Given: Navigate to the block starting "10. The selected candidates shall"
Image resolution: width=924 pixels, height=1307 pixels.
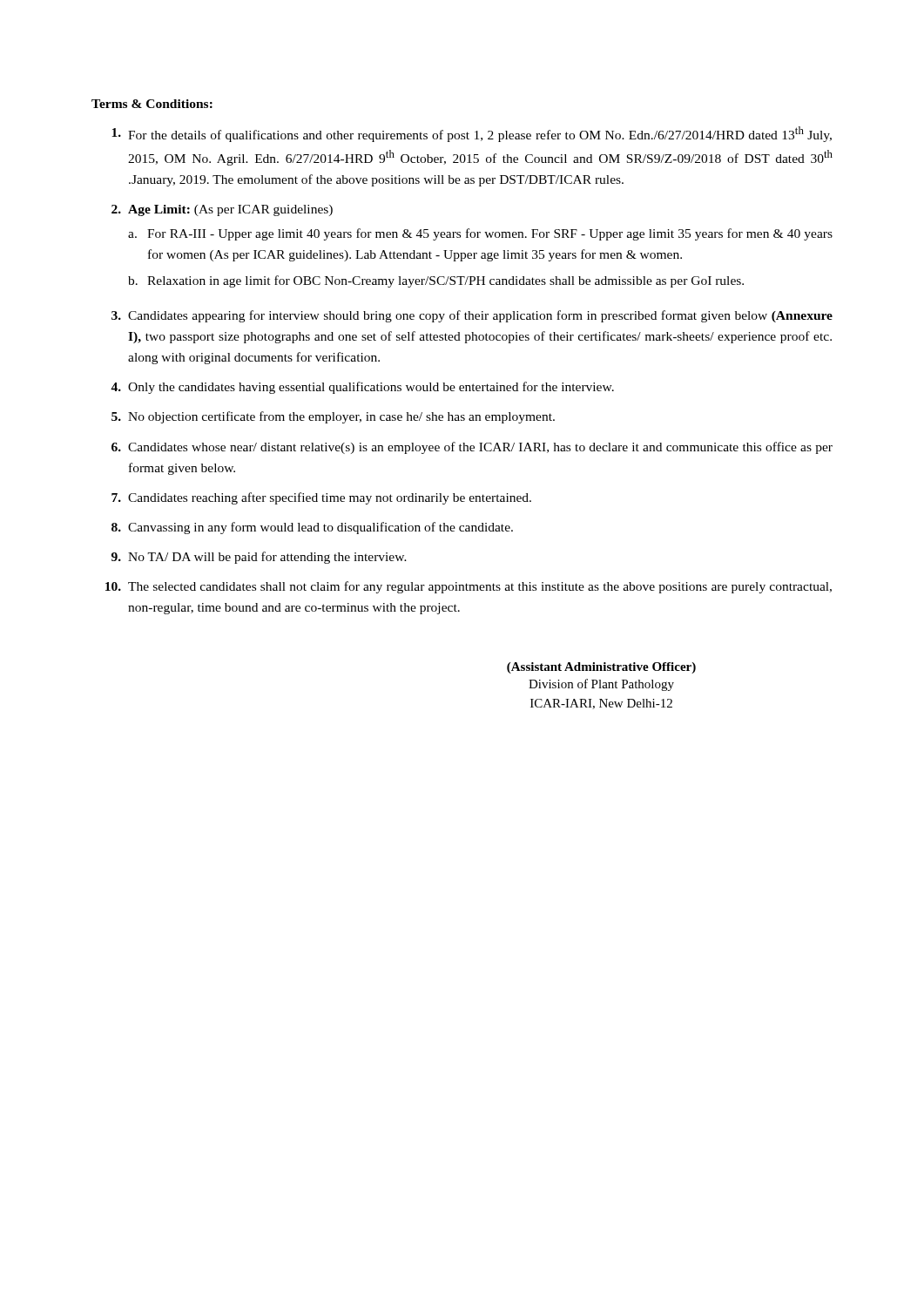Looking at the screenshot, I should (462, 597).
